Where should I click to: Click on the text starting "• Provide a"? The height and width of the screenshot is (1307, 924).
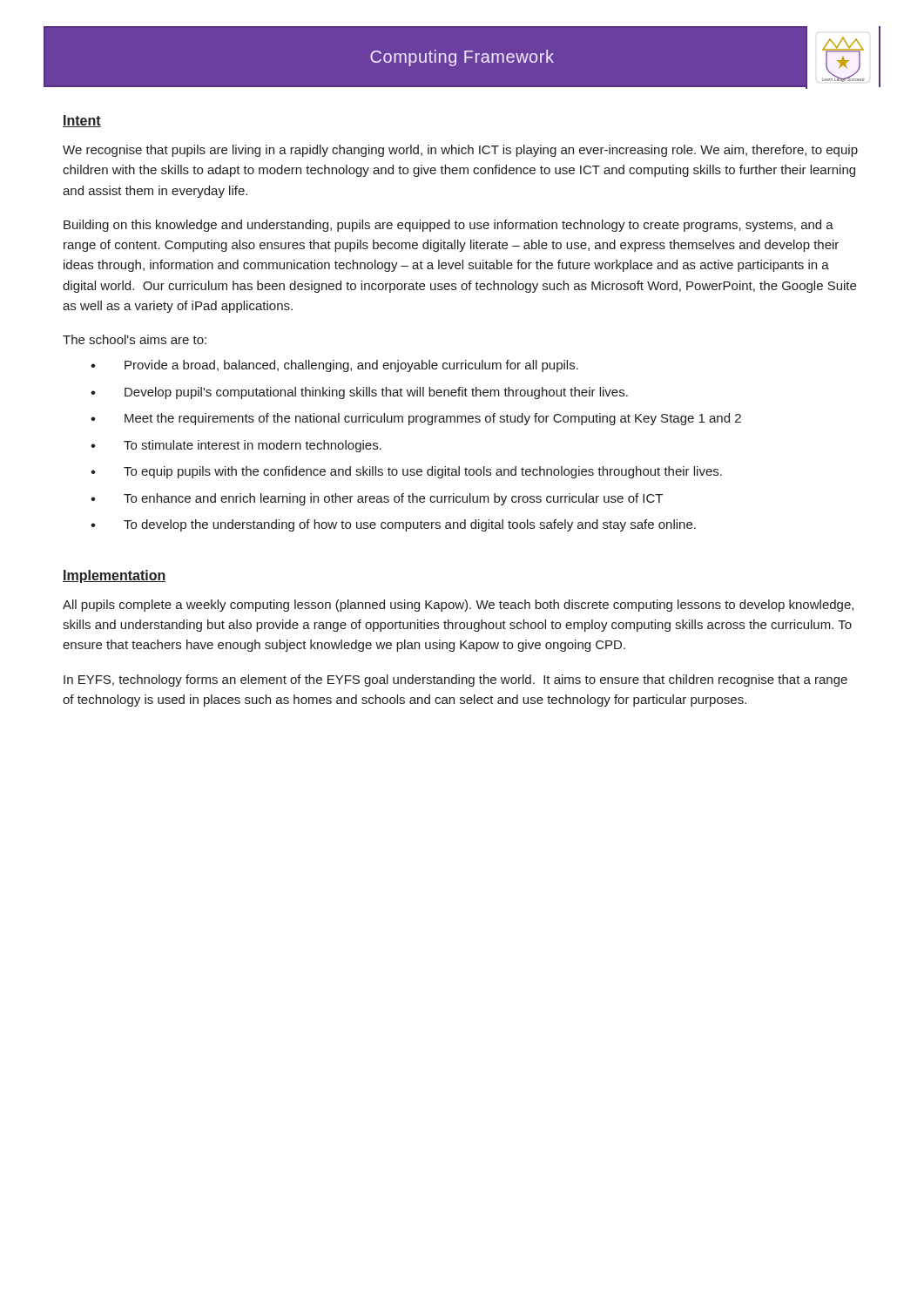click(335, 366)
